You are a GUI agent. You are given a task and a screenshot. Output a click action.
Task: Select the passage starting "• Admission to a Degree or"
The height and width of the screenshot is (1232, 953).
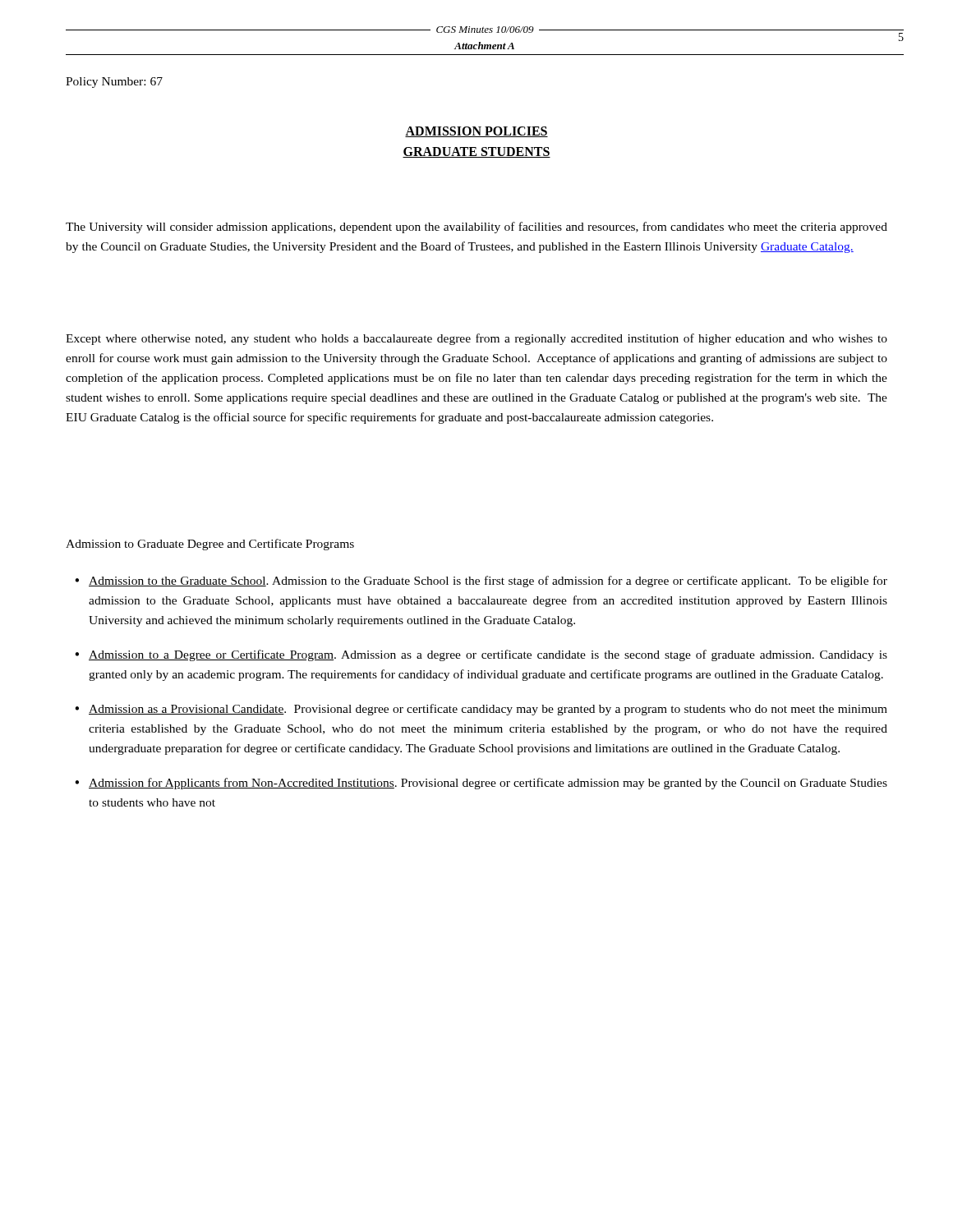476,665
